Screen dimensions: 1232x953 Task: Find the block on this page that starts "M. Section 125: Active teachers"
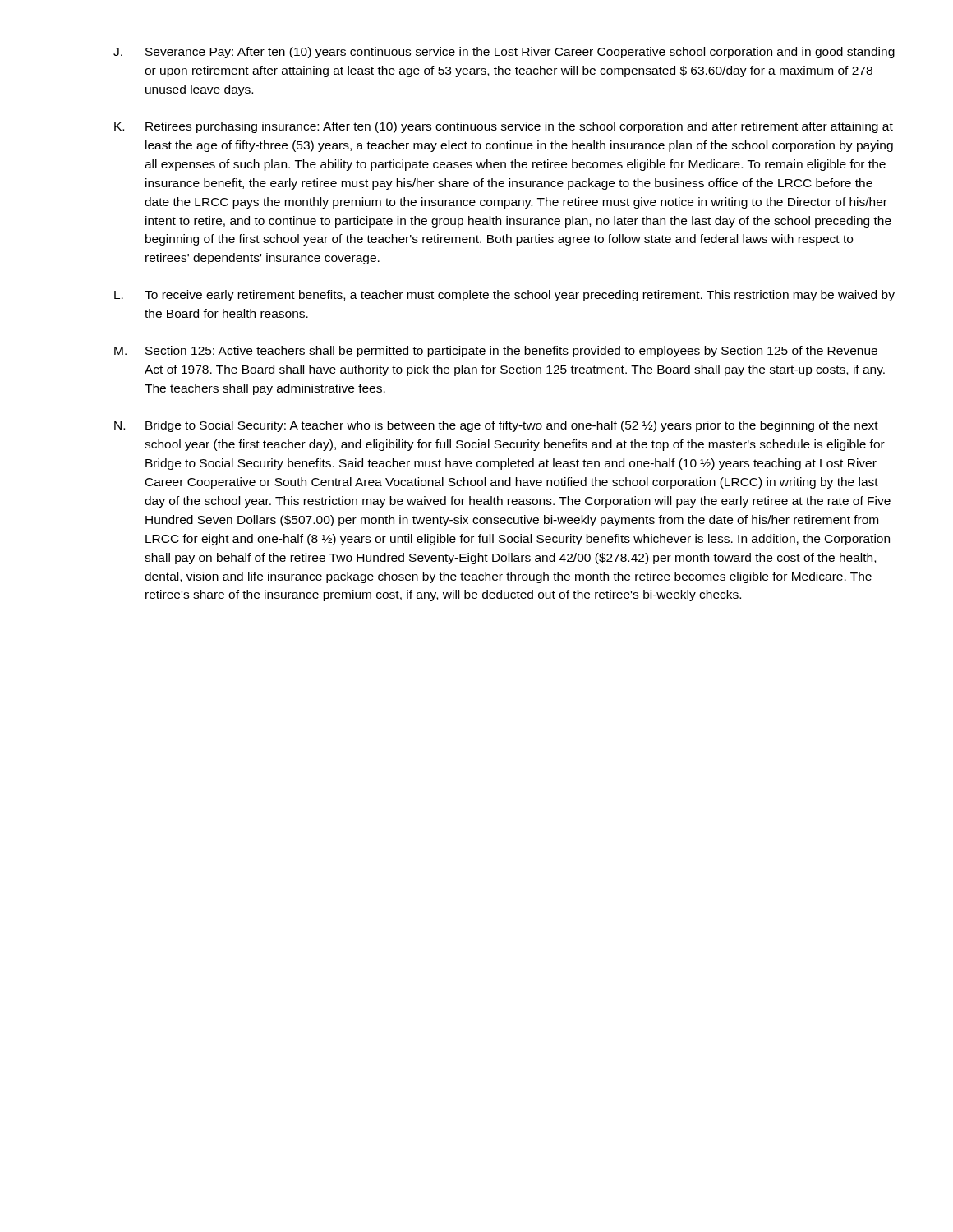pos(505,370)
